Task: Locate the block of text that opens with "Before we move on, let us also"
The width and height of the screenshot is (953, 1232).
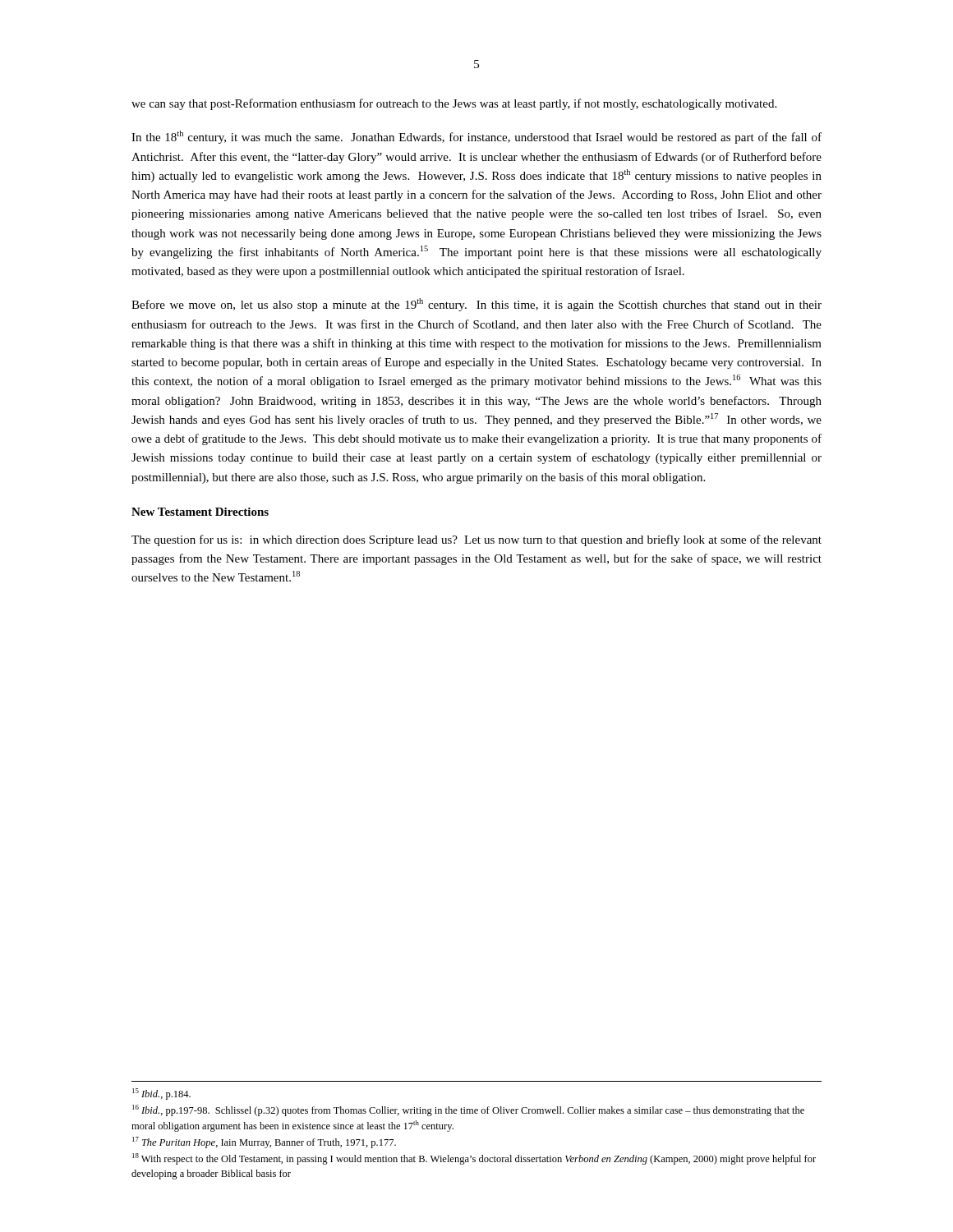Action: click(x=476, y=390)
